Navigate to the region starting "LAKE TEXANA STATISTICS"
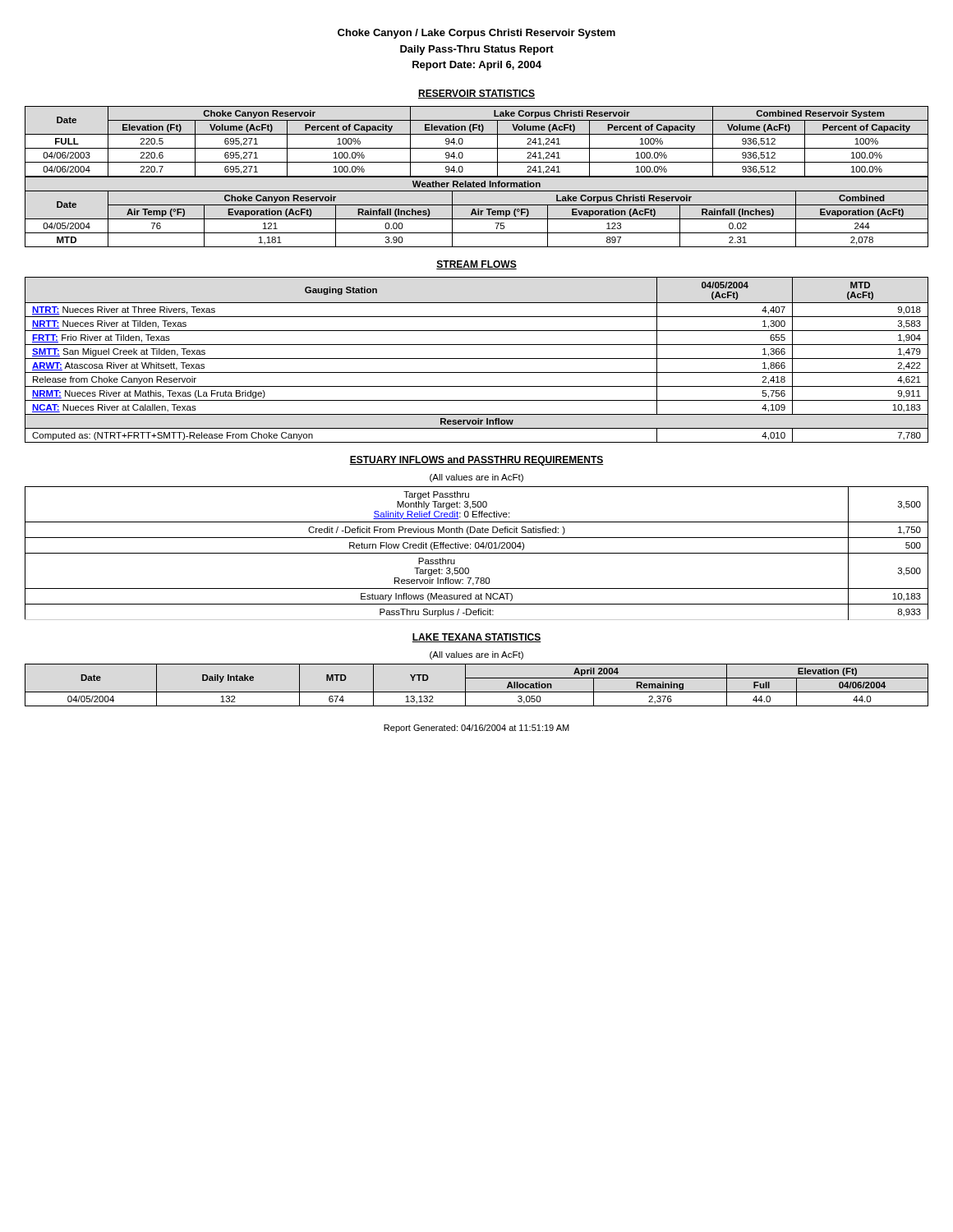This screenshot has height=1232, width=953. (x=476, y=637)
